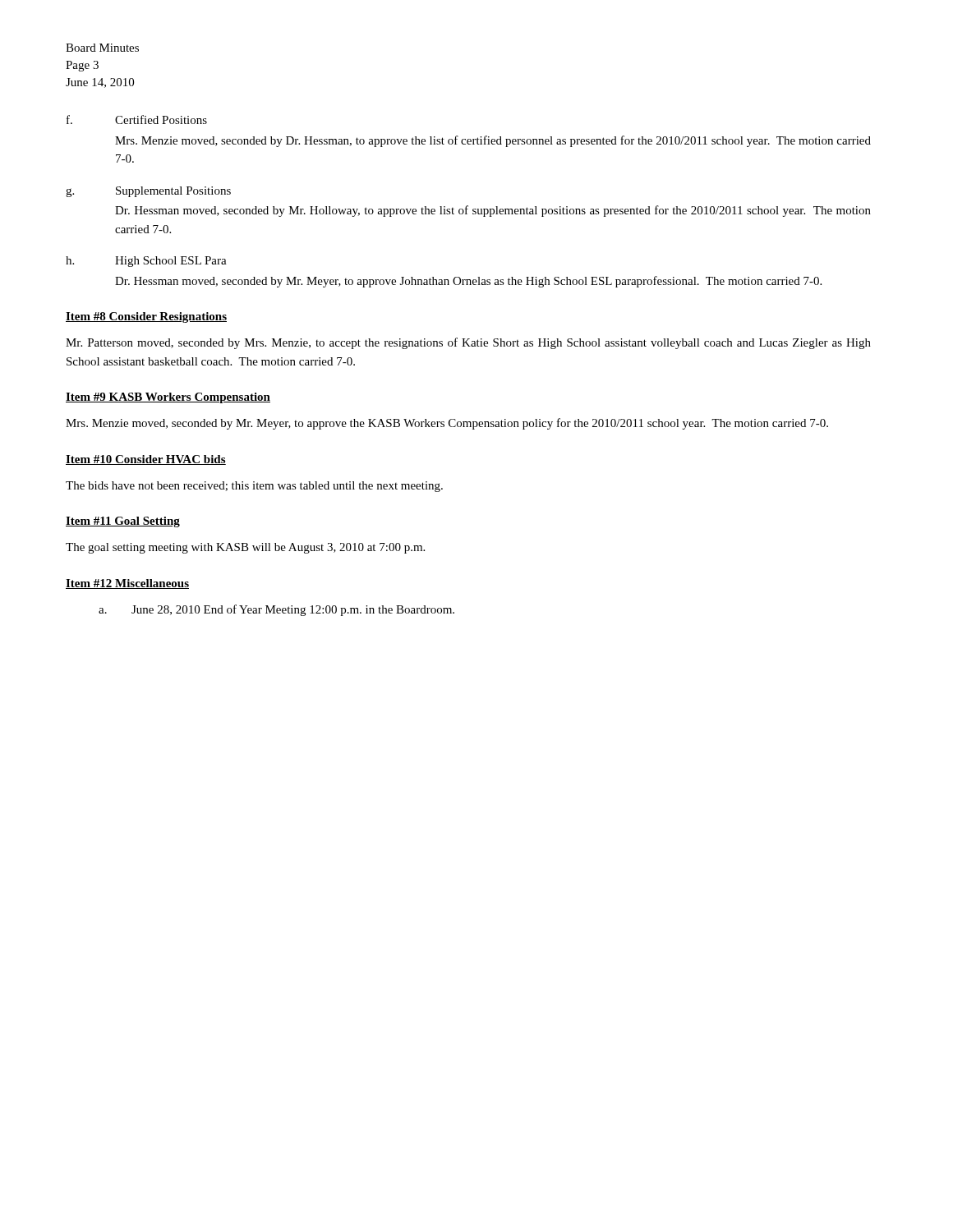Point to the element starting "g. Supplemental Positions Dr. Hessman moved,"

(468, 210)
